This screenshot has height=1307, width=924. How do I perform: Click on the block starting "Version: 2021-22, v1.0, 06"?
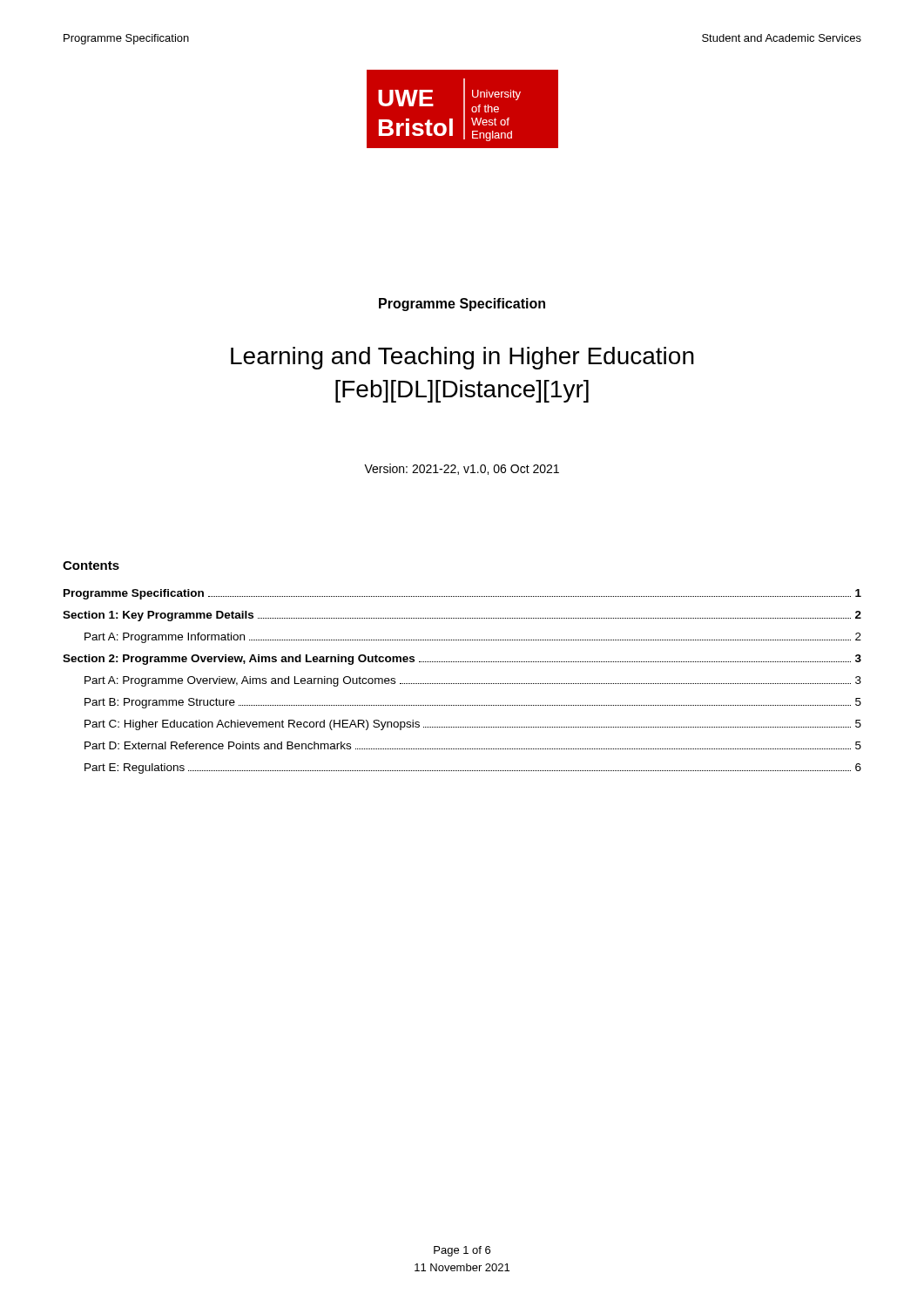462,469
